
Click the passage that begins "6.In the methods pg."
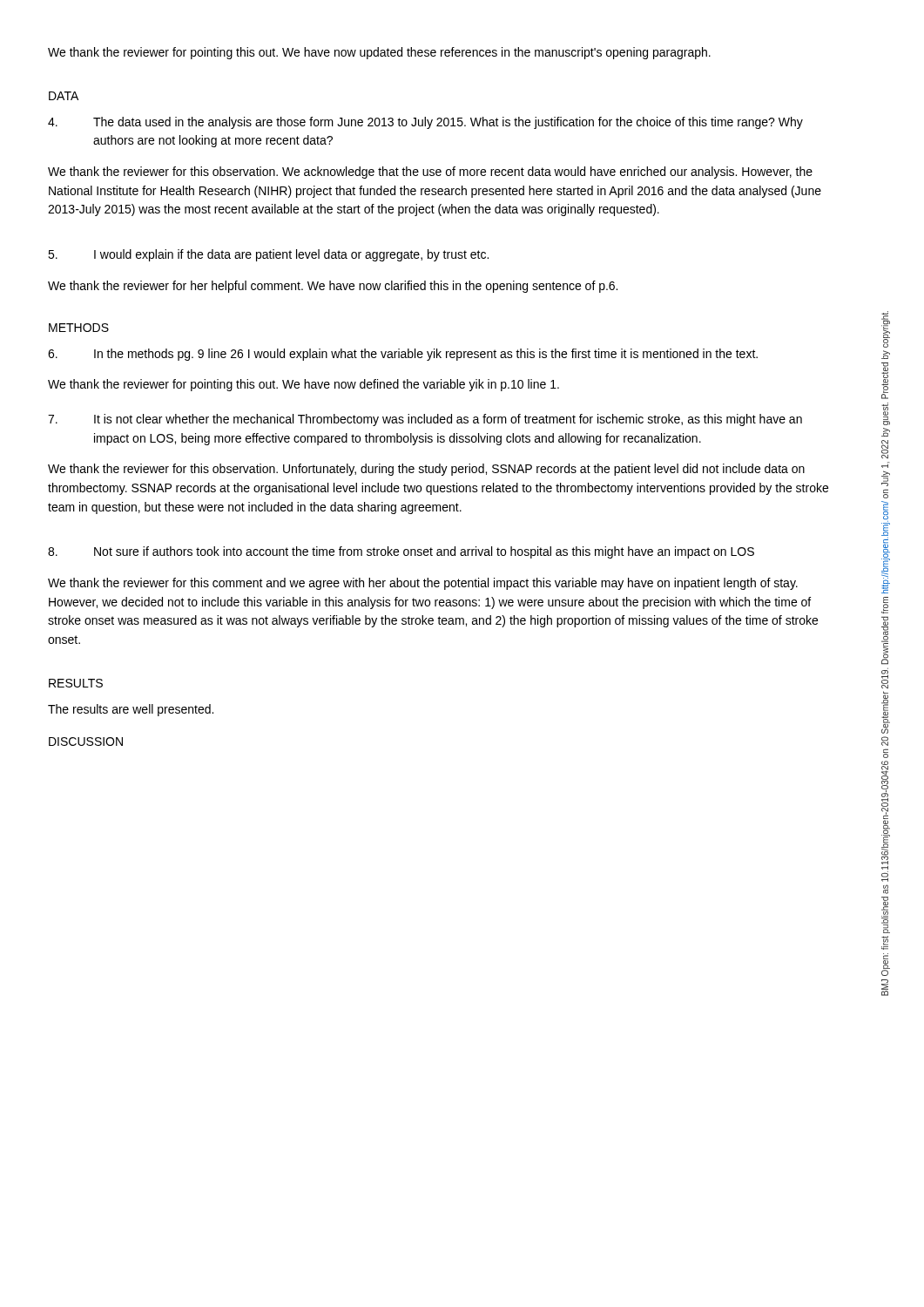pos(438,354)
